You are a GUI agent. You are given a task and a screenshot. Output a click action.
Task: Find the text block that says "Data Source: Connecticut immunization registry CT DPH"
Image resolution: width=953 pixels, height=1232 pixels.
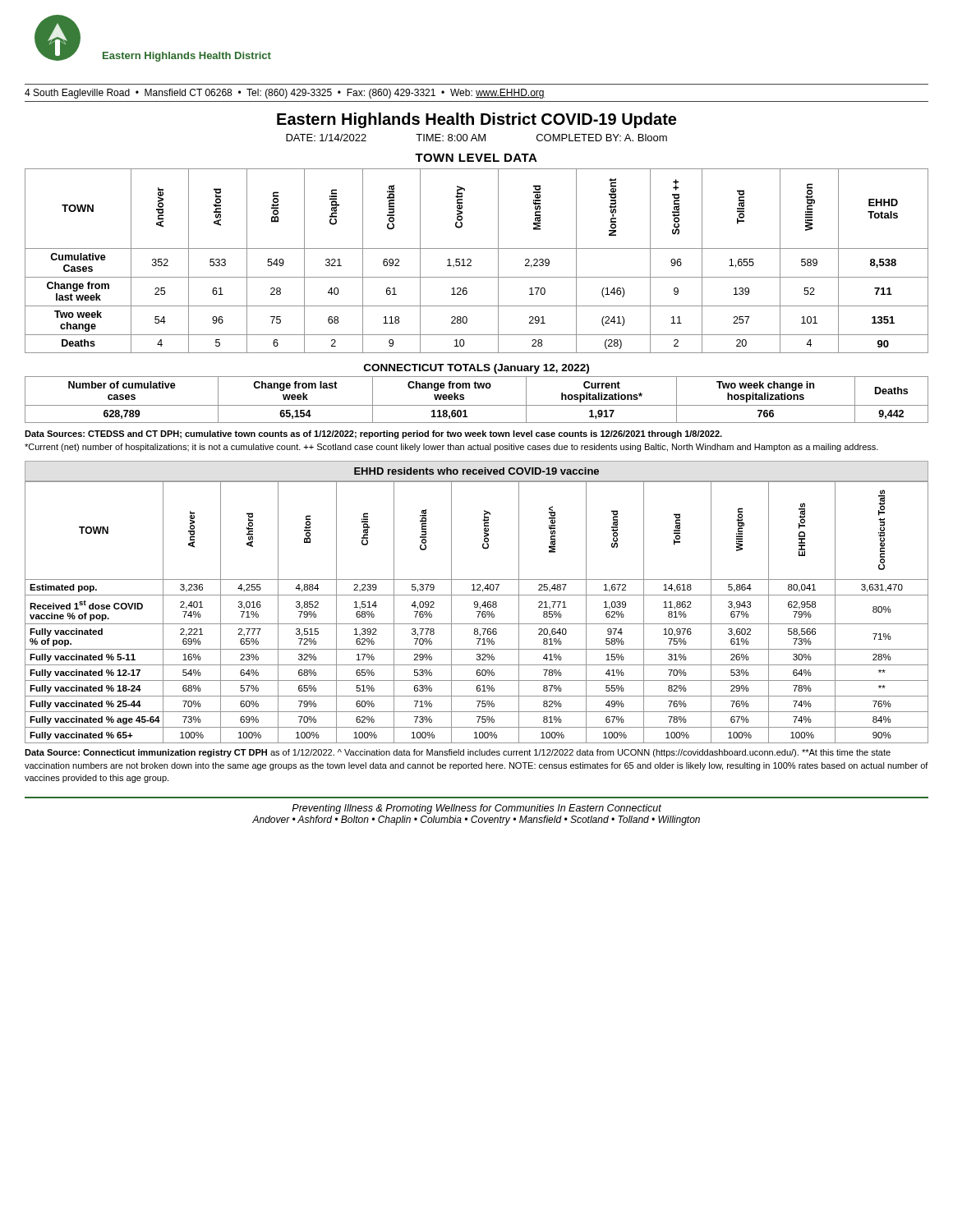476,765
